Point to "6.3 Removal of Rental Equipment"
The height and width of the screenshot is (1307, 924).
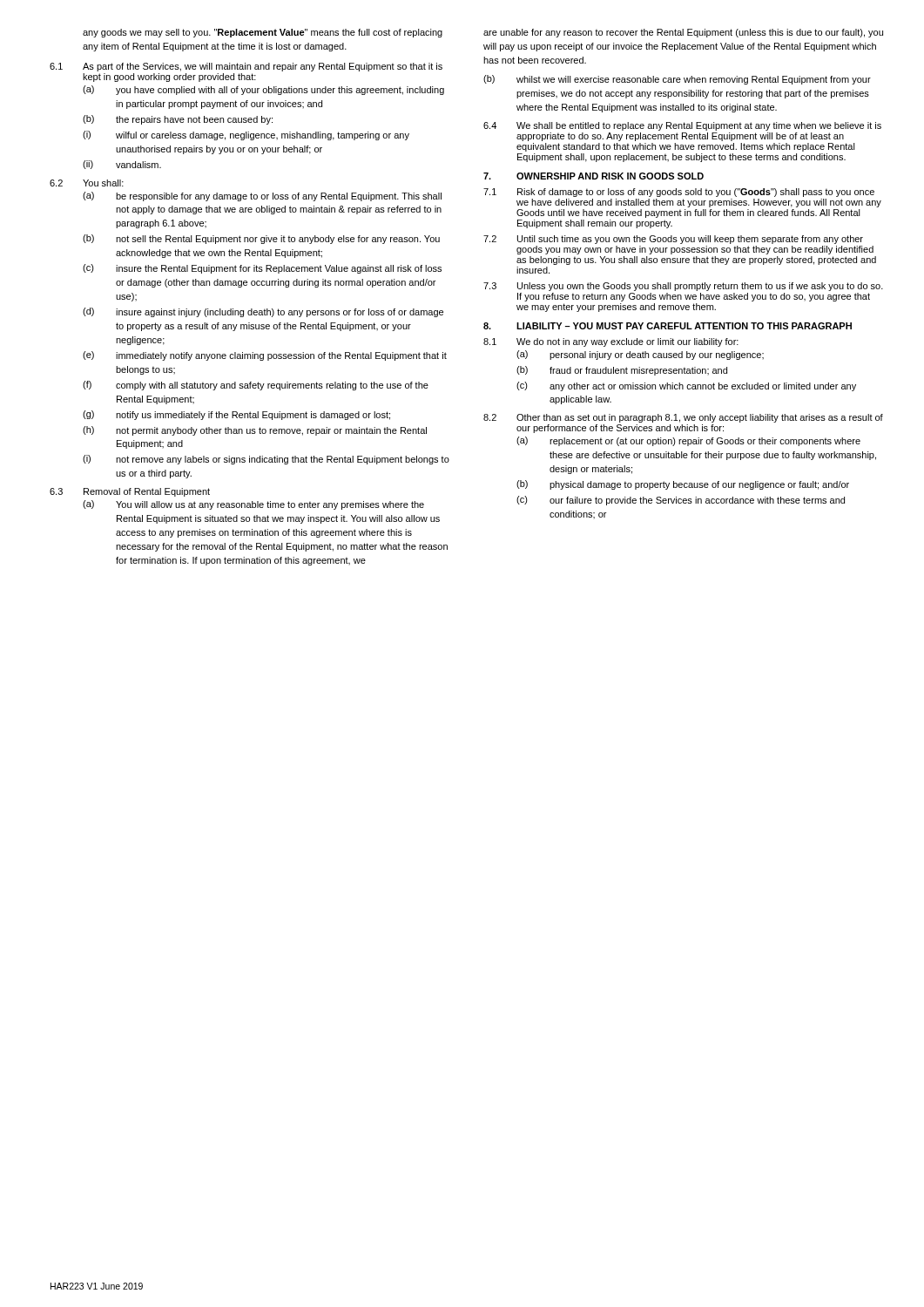pyautogui.click(x=250, y=492)
